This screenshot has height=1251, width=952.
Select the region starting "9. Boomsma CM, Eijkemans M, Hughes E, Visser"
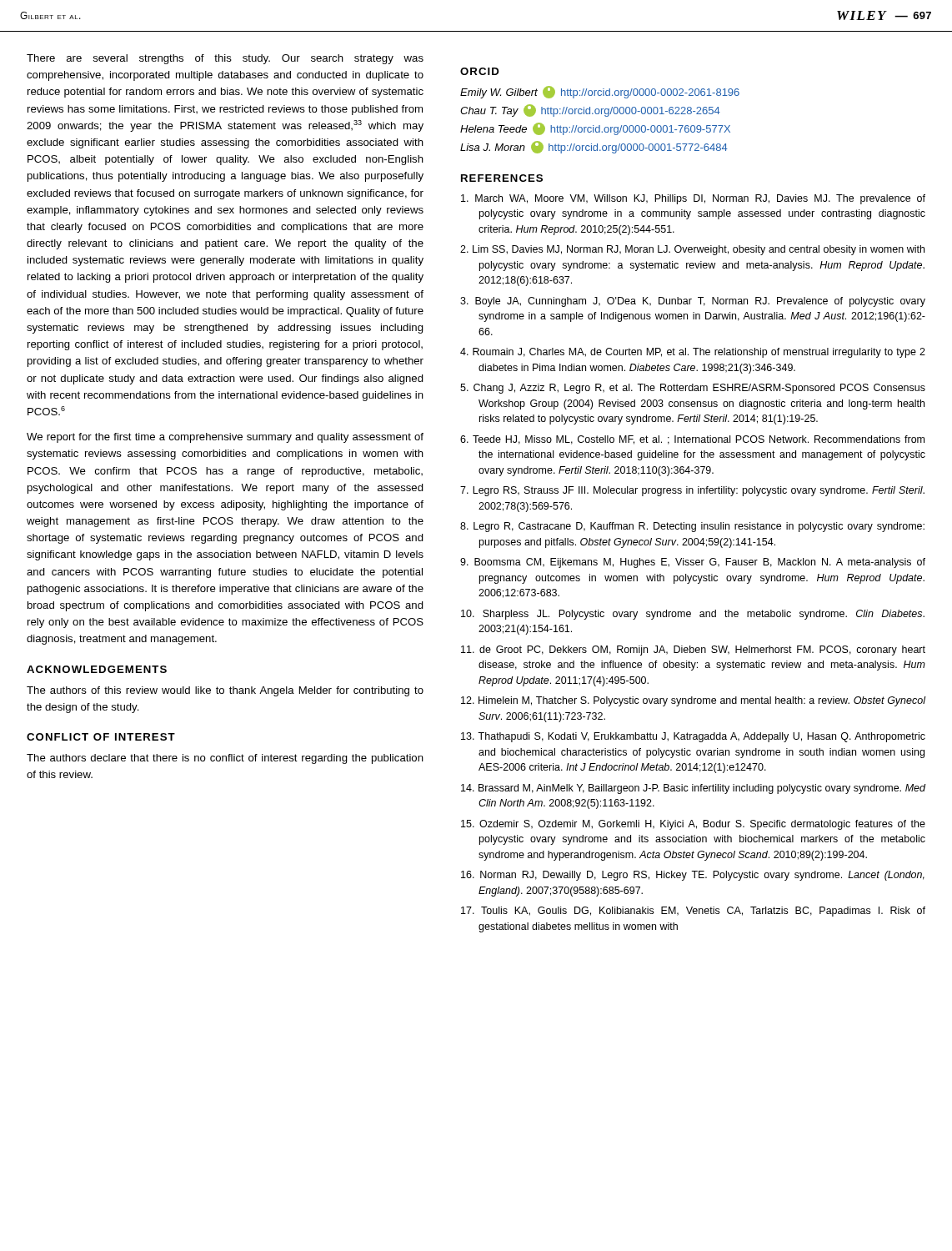pos(693,578)
